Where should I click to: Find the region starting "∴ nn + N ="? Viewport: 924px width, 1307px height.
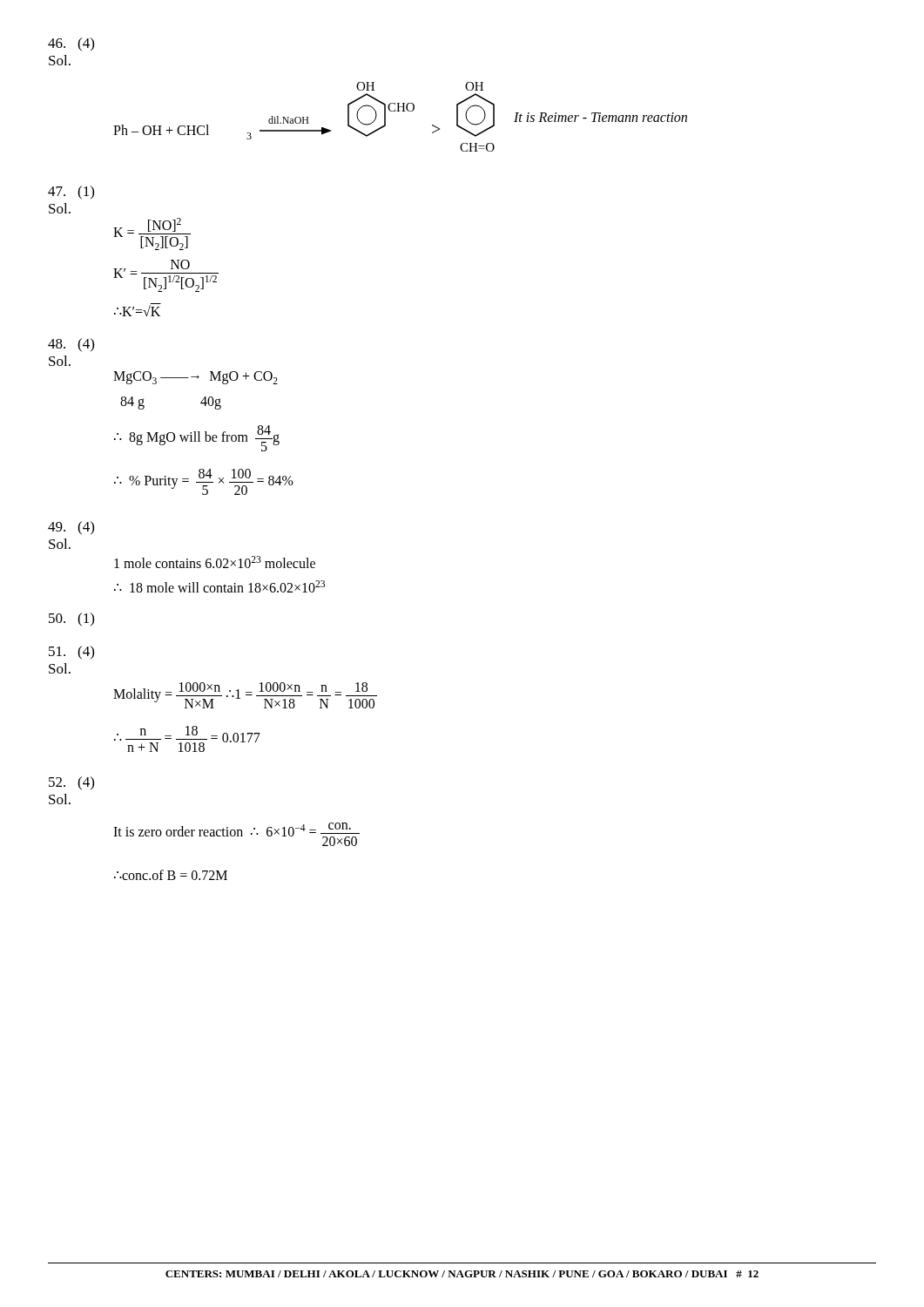(187, 739)
